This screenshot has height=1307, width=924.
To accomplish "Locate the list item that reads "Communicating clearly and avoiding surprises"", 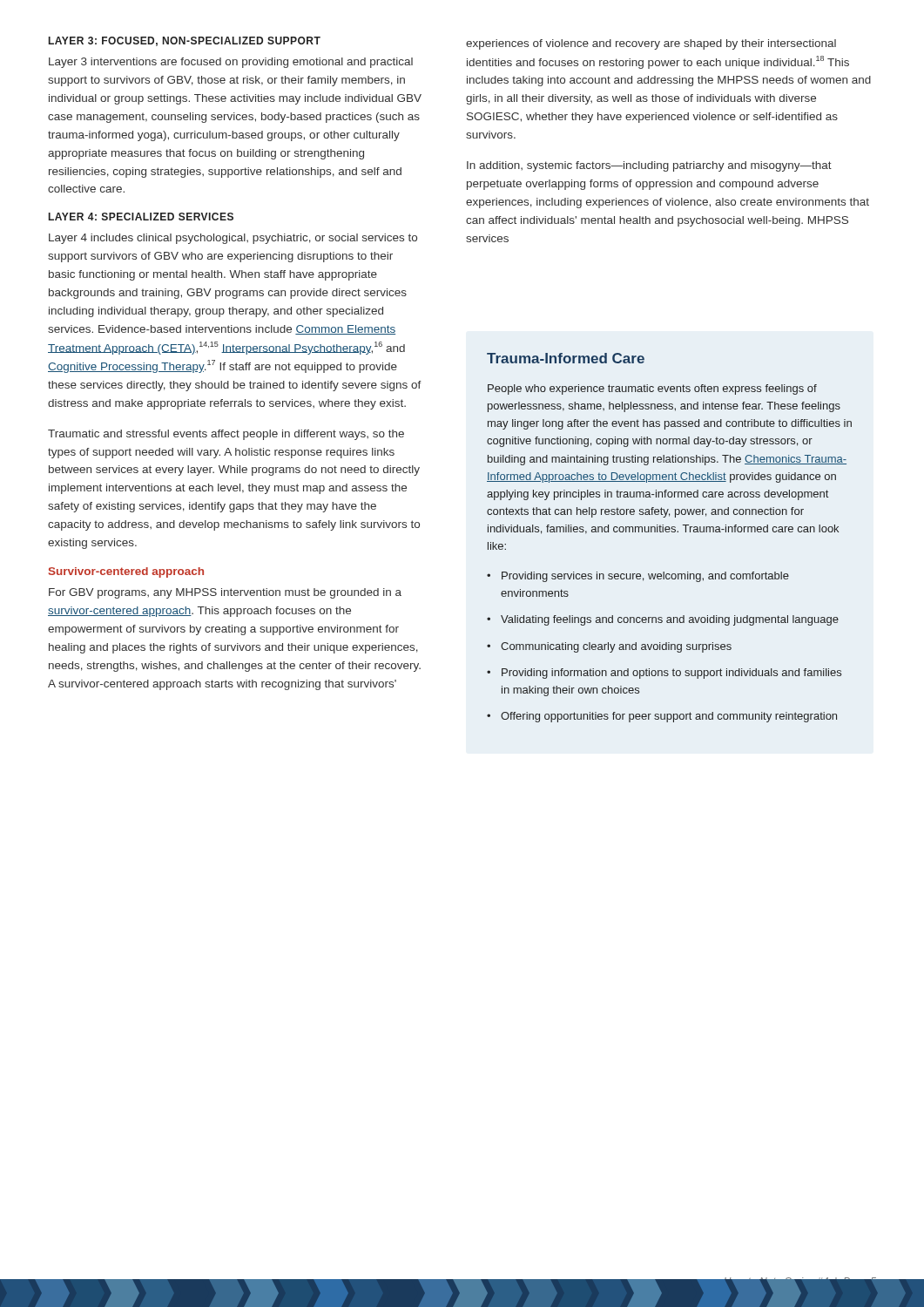I will point(616,646).
